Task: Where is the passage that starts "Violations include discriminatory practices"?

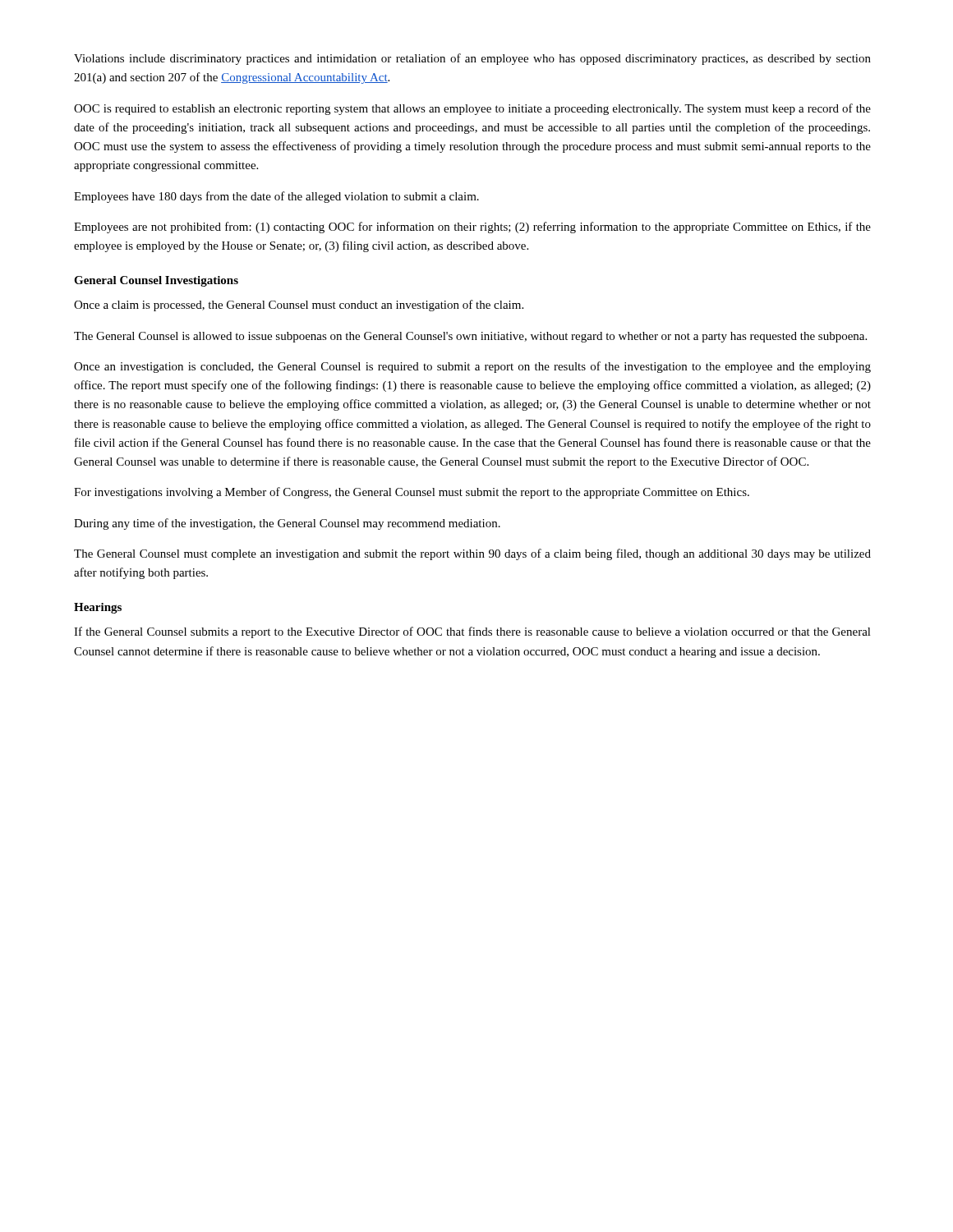Action: click(x=472, y=68)
